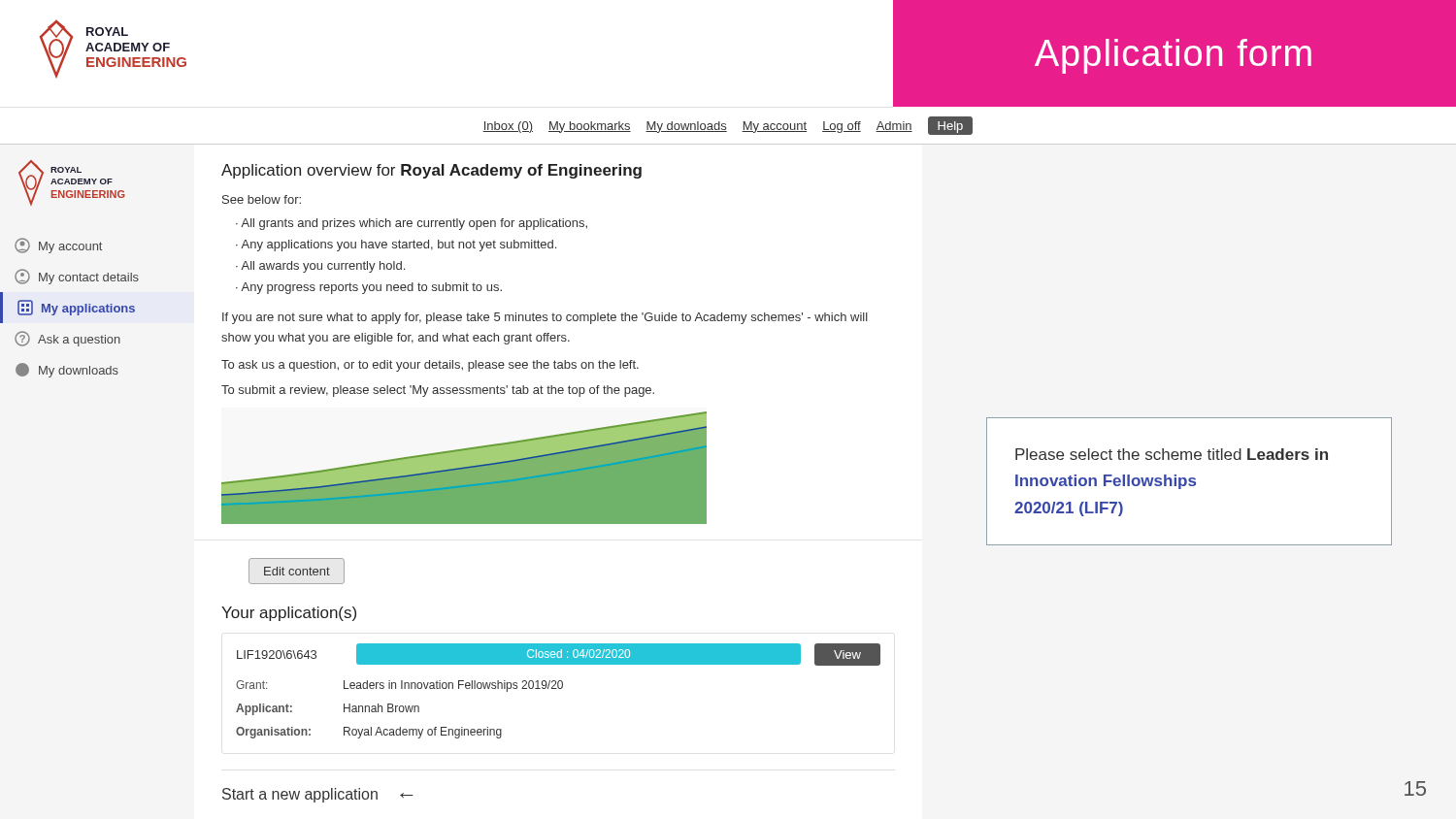The height and width of the screenshot is (819, 1456).
Task: Find the block on this page that starts "· All grants and prizes which are"
Action: click(x=412, y=223)
